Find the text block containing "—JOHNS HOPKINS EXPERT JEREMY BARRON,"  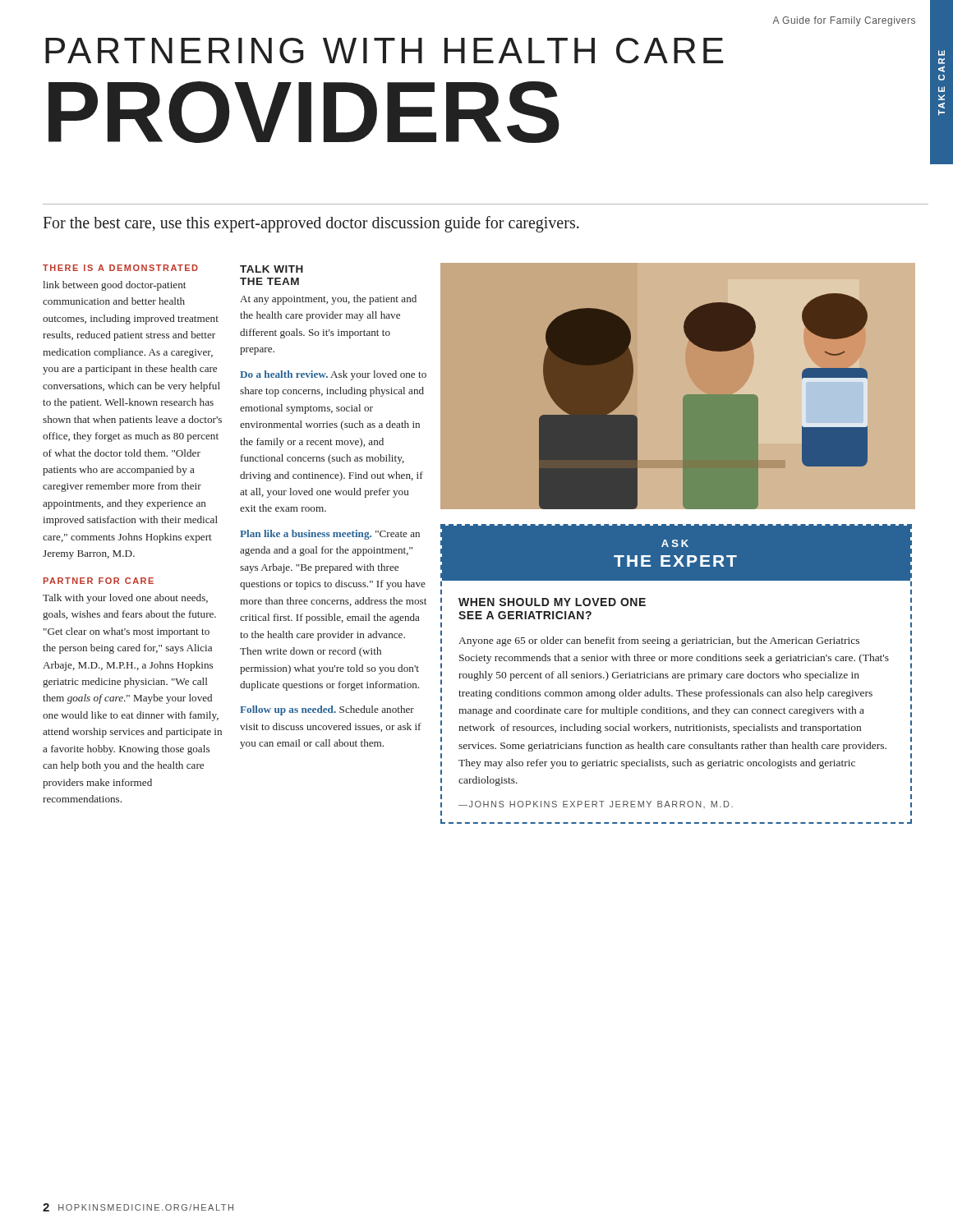tap(596, 804)
